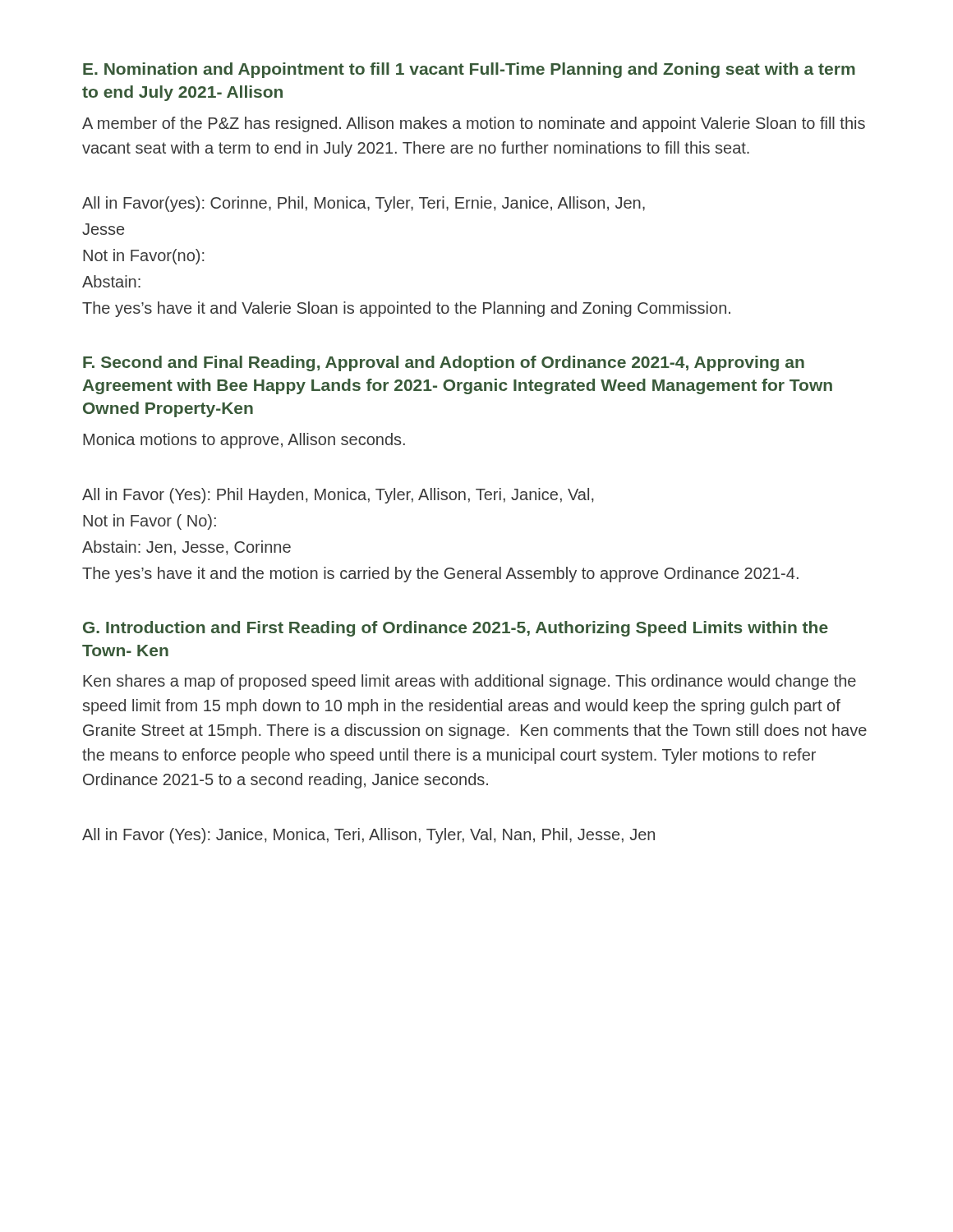Point to the block beginning "All in Favor (Yes): Phil Hayden, Monica,"
The height and width of the screenshot is (1232, 953).
click(x=338, y=496)
